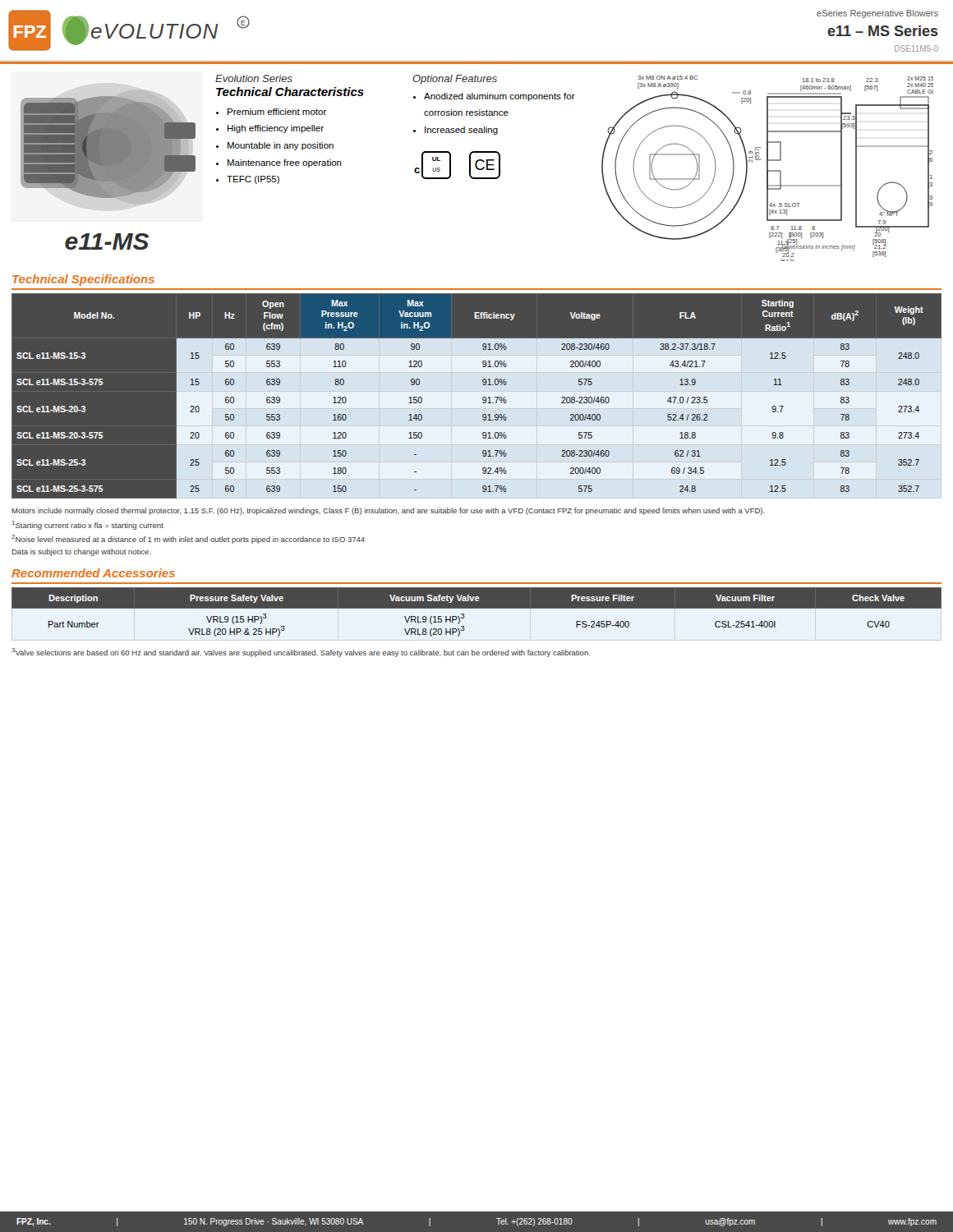Click on the table containing "Check Valve"
The width and height of the screenshot is (953, 1232).
(476, 615)
